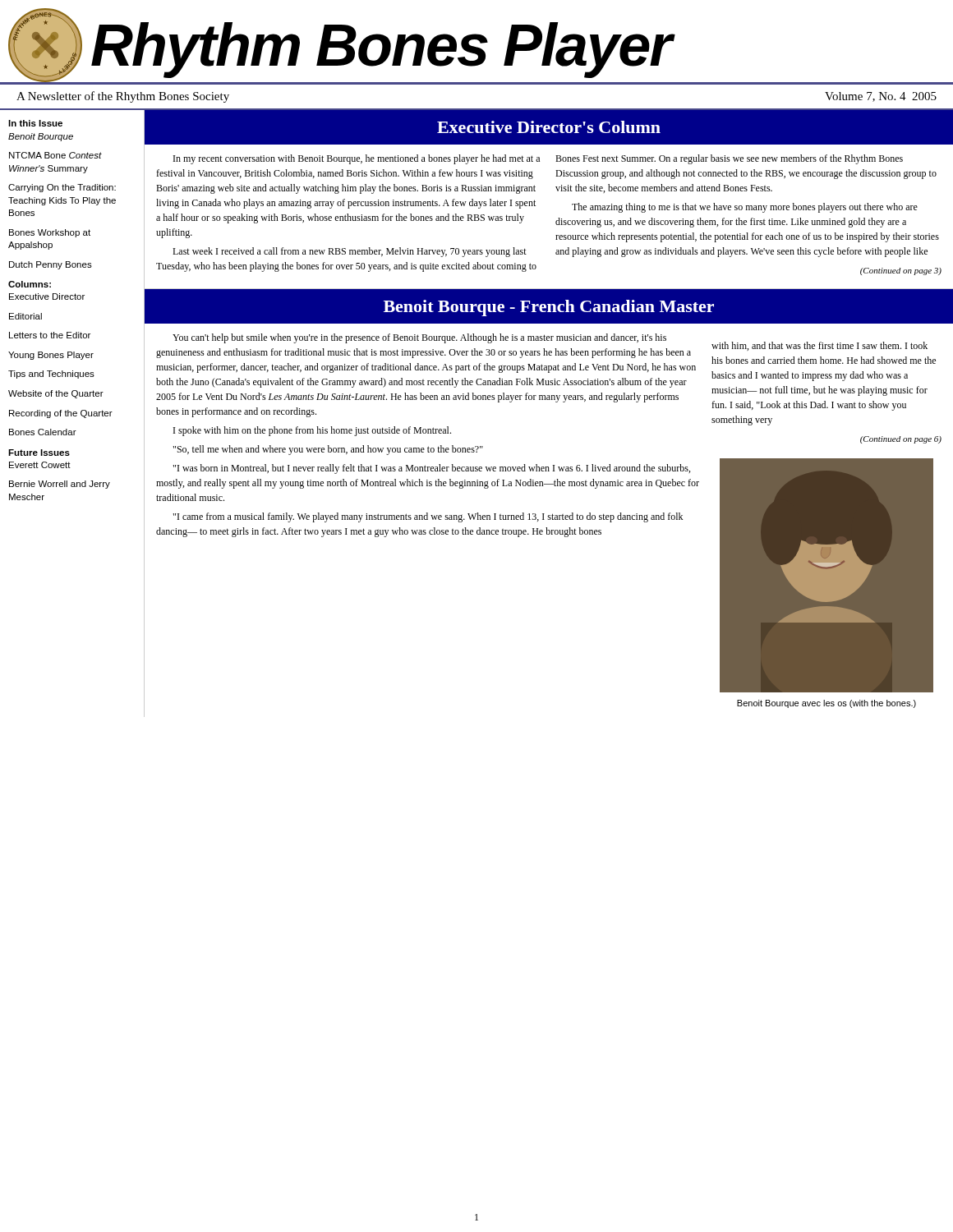
Task: Locate the block of text that opens with "with him, and that was the first"
Action: (826, 392)
